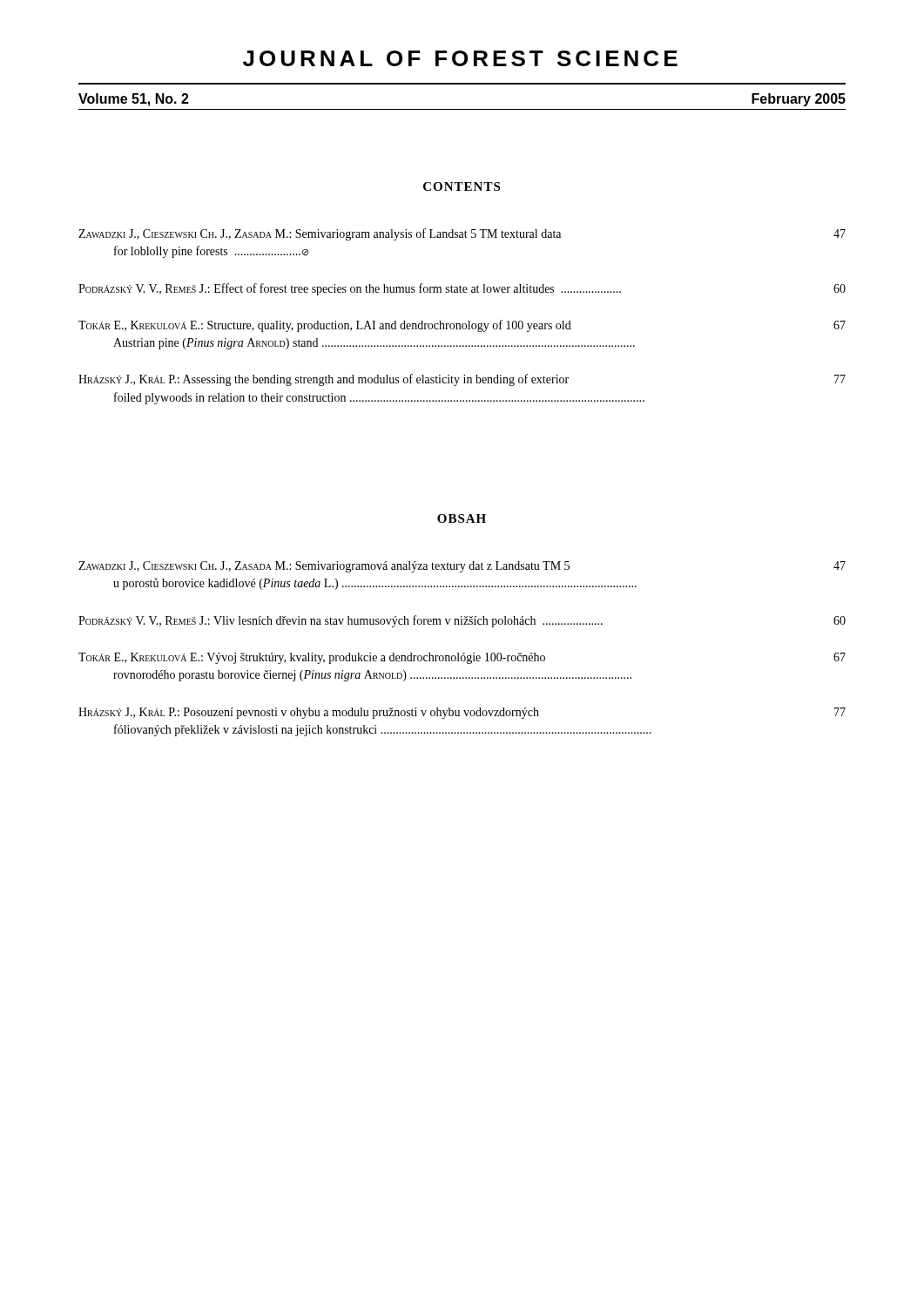Locate the title that says "JOURNAL OF FOREST SCIENCE"

tap(462, 58)
